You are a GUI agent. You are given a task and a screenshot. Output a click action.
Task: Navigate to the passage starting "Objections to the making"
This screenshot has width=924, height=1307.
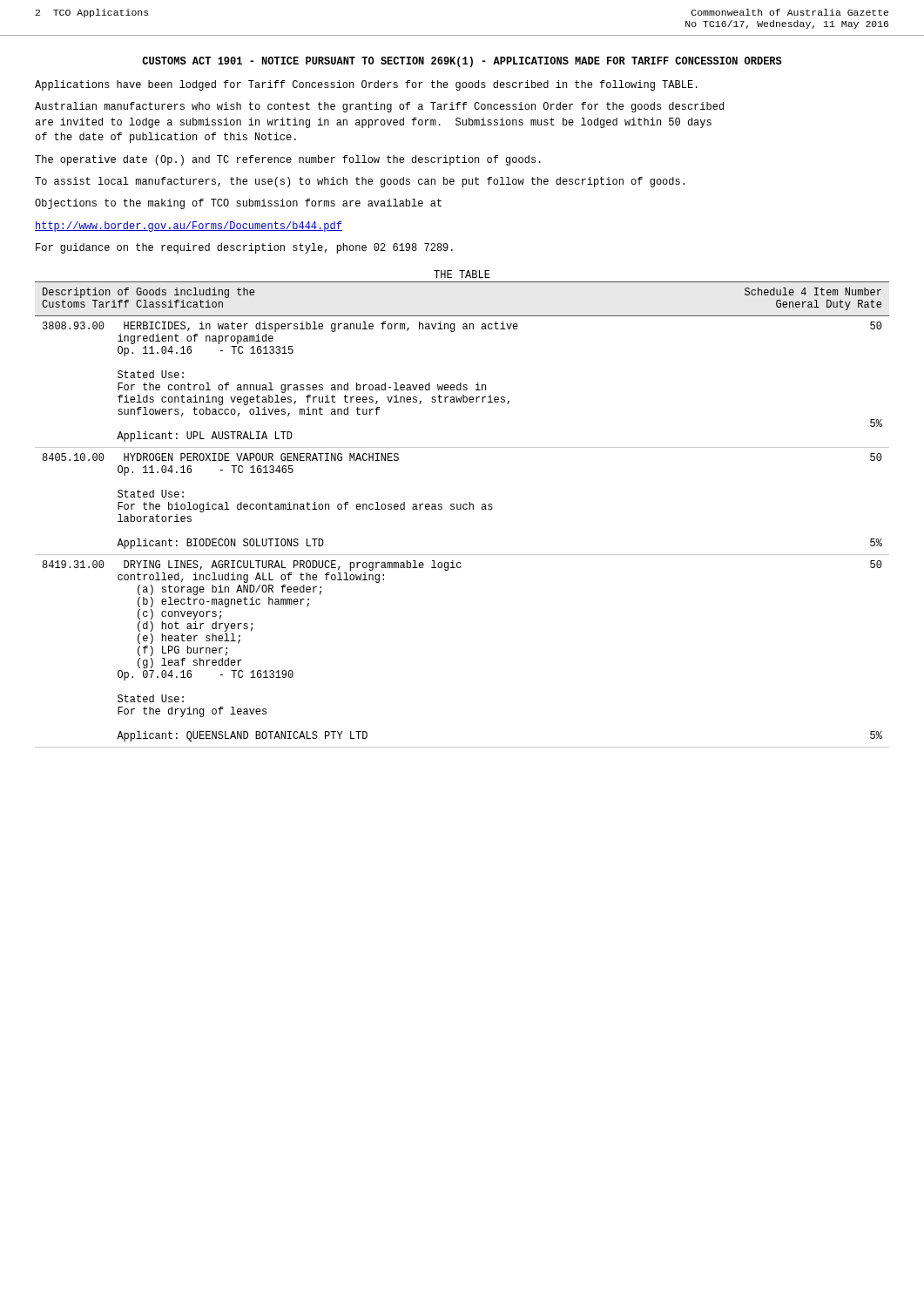point(239,204)
